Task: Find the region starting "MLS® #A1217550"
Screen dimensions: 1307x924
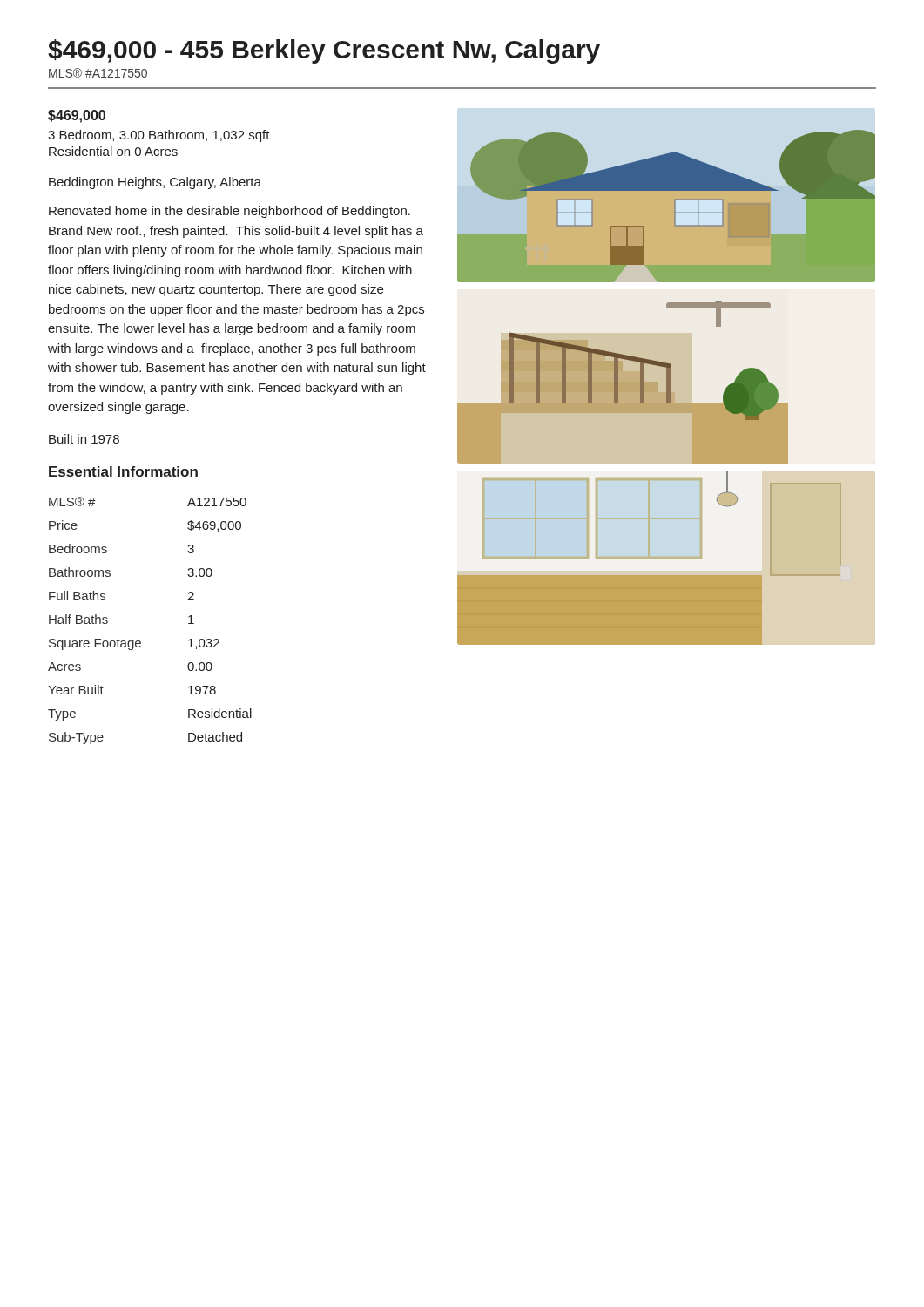Action: coord(98,73)
